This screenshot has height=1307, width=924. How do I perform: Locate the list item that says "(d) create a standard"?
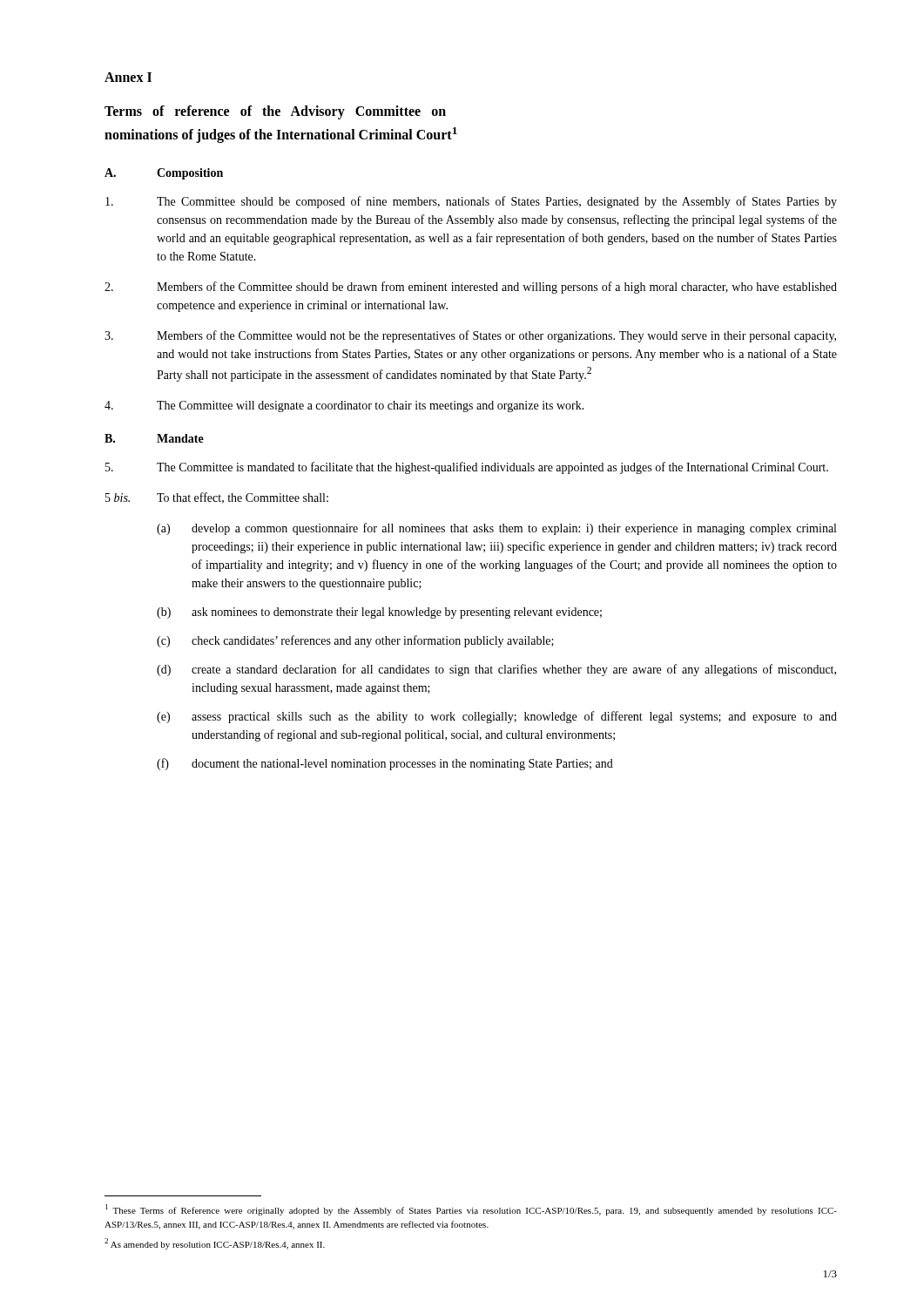(497, 679)
